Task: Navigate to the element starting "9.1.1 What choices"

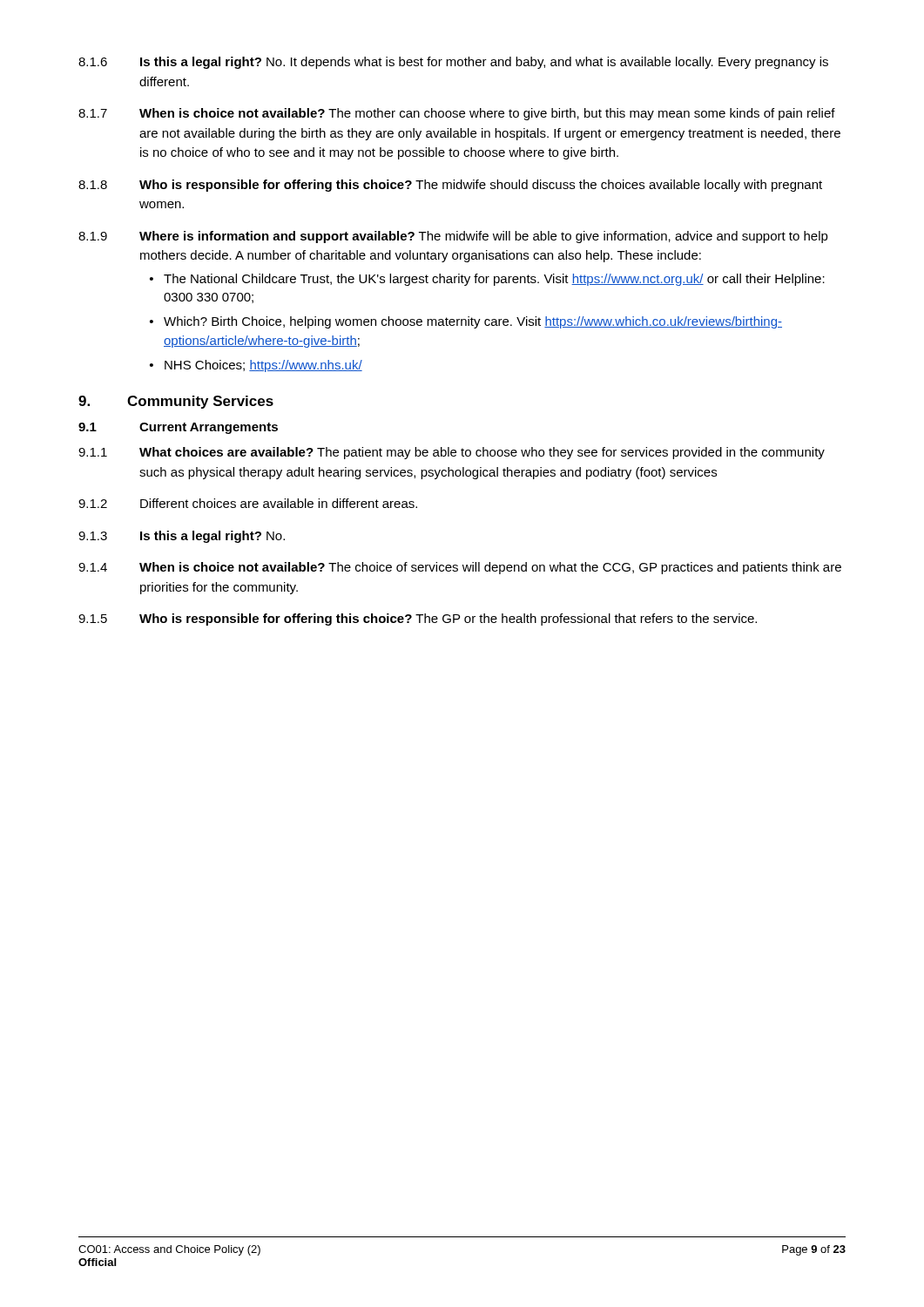Action: 462,462
